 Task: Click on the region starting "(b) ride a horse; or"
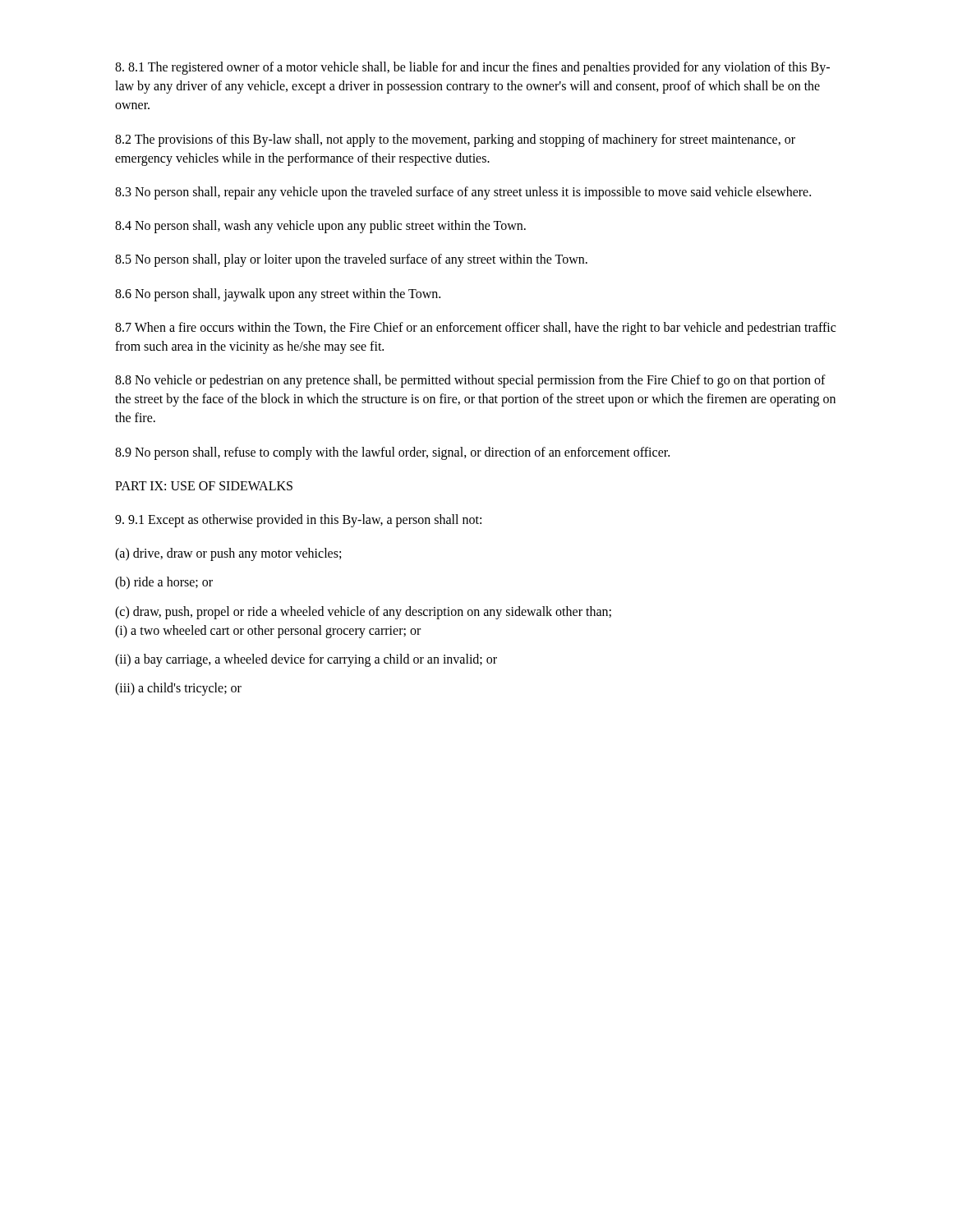coord(164,582)
